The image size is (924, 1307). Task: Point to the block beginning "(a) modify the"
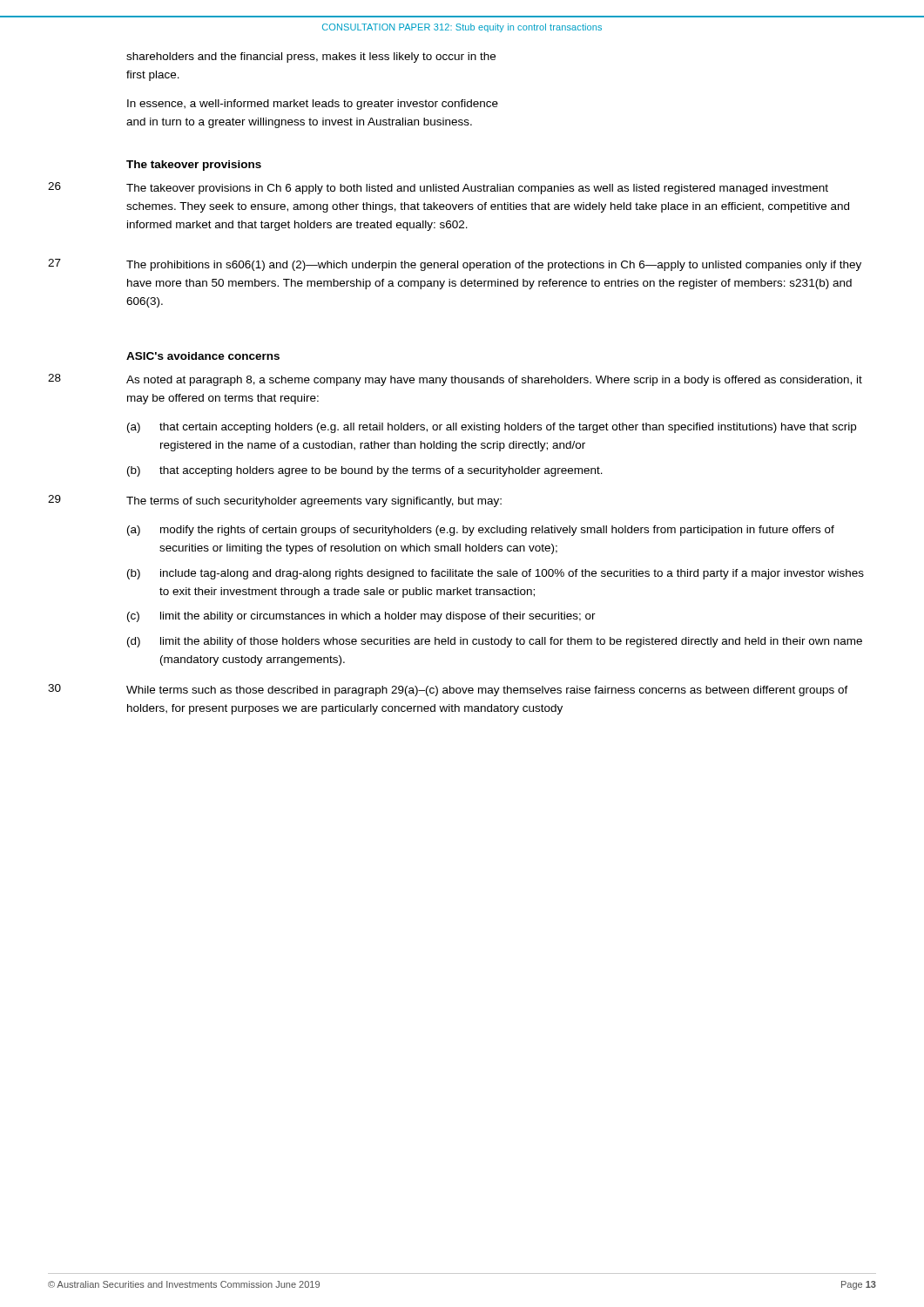pos(501,539)
